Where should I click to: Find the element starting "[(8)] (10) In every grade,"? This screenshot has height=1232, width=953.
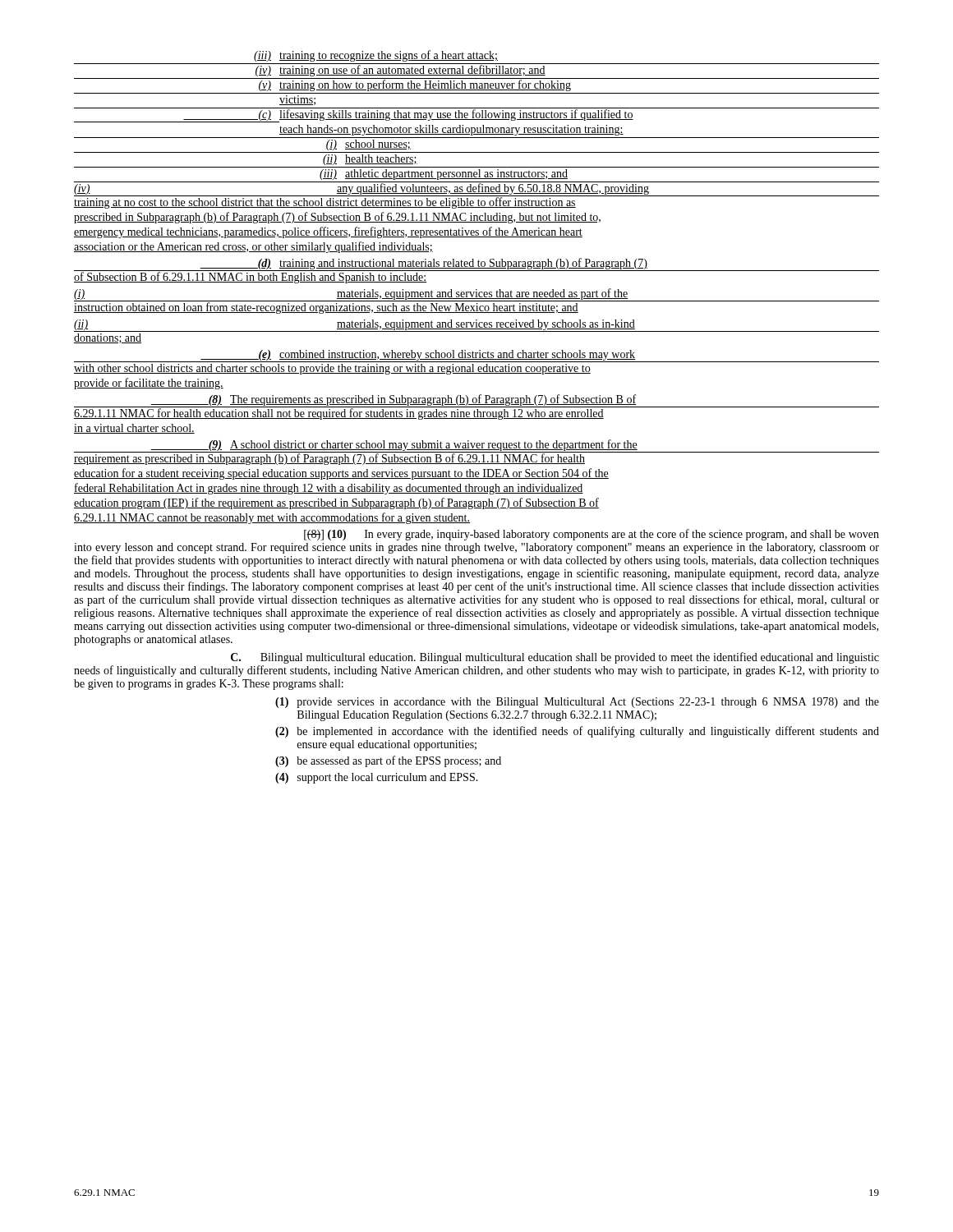pos(476,587)
